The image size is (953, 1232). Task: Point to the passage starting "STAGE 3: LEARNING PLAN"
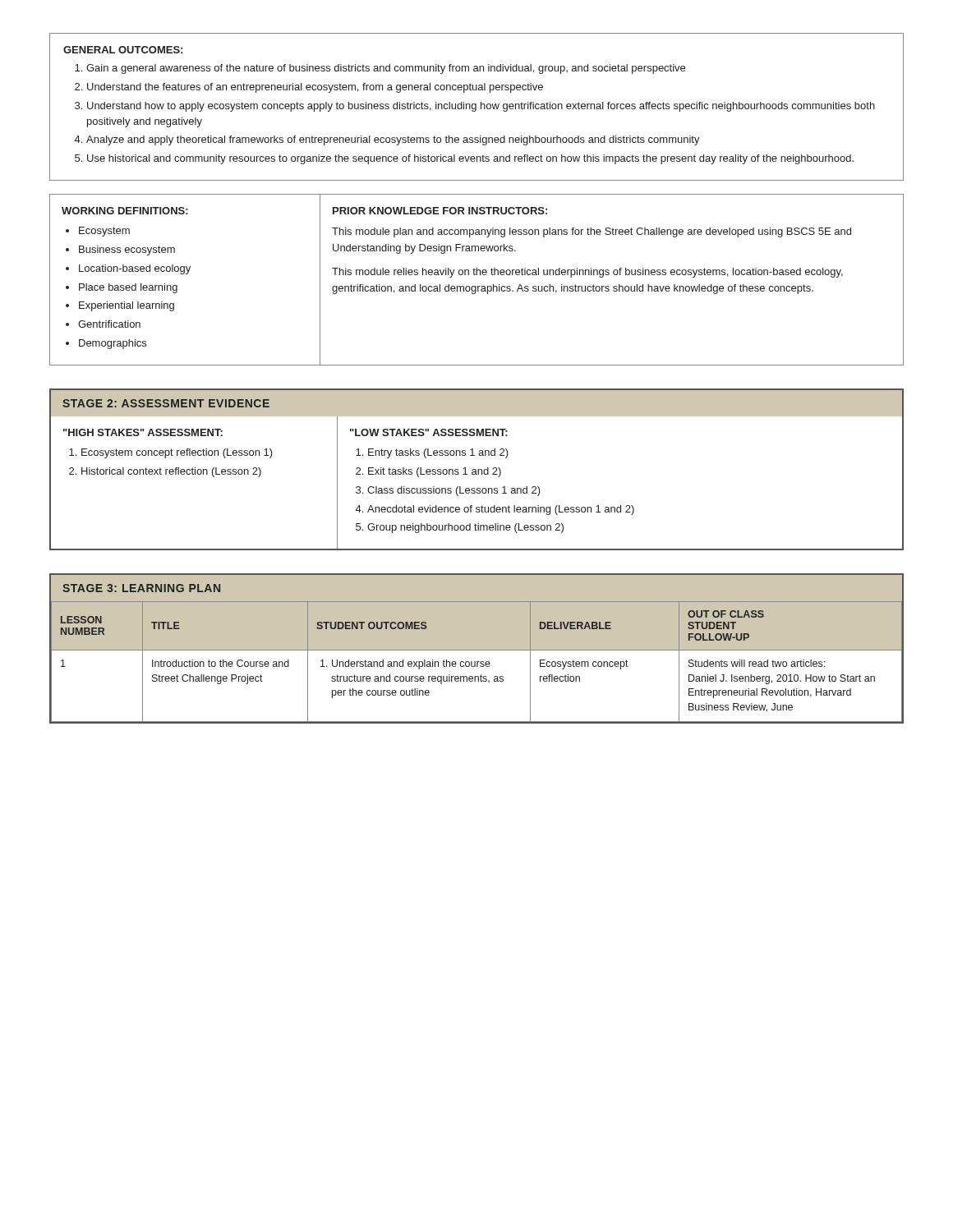(142, 588)
